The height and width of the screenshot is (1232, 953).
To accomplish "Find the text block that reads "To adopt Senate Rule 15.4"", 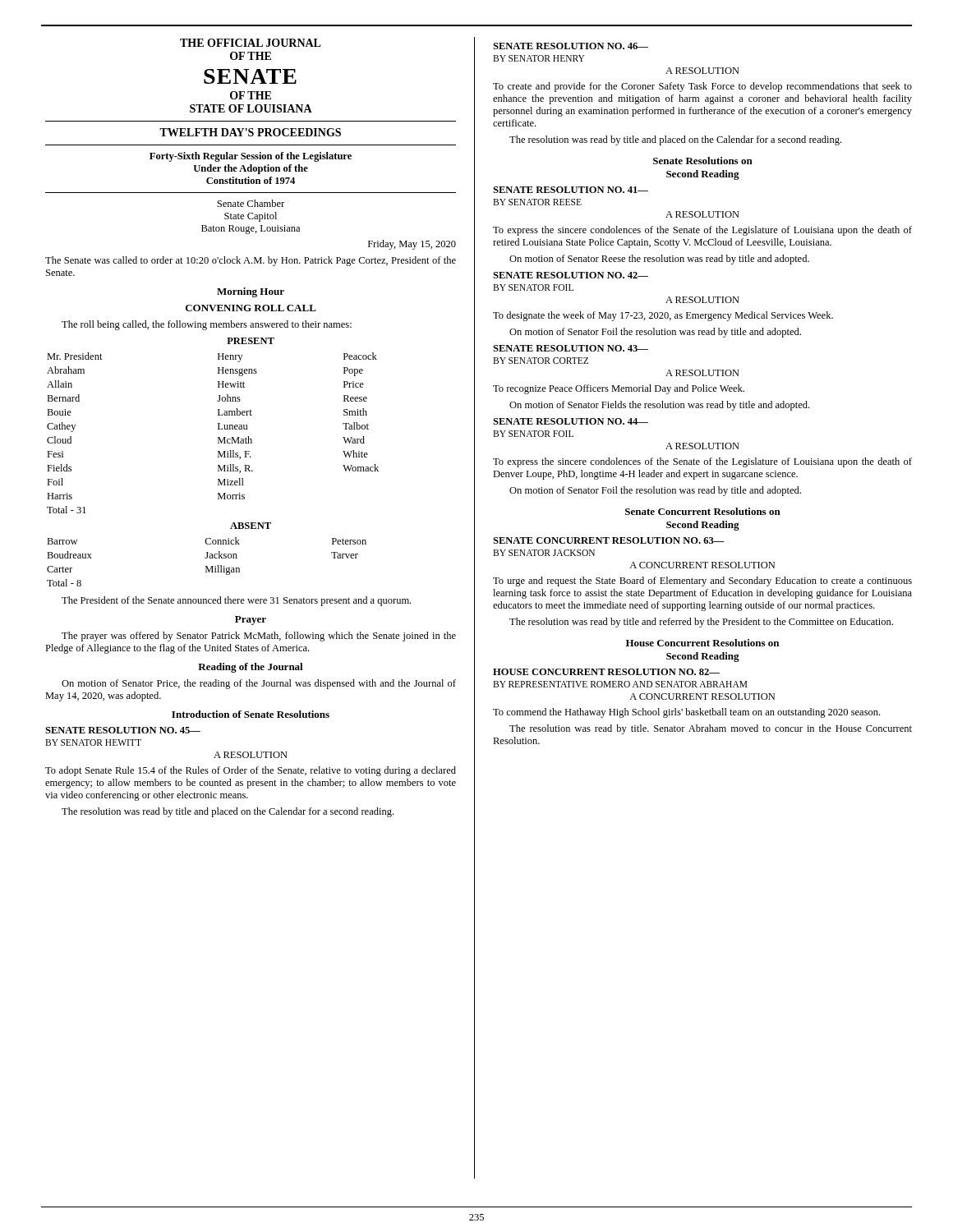I will point(251,783).
